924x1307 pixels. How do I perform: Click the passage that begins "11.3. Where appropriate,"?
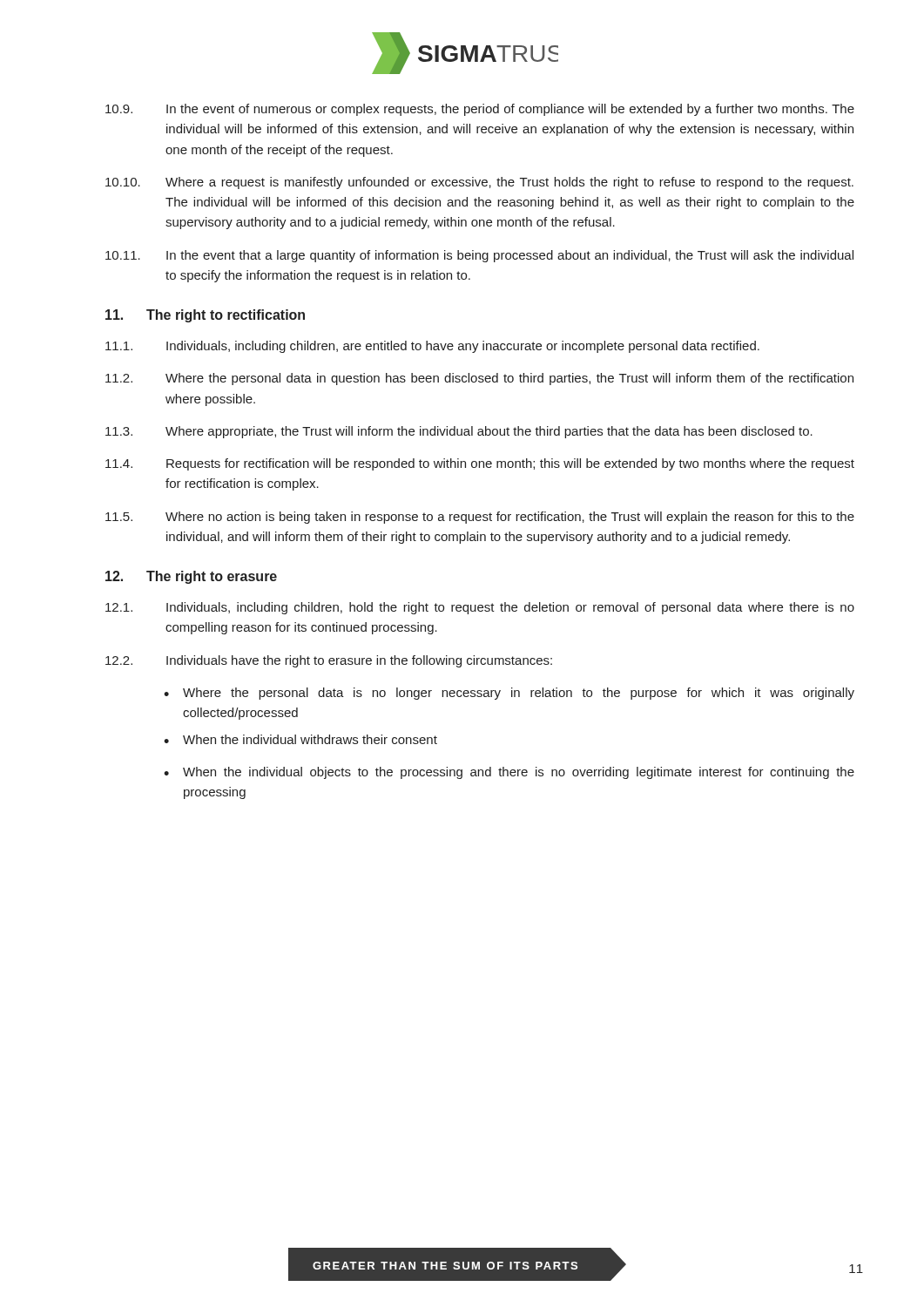point(479,431)
